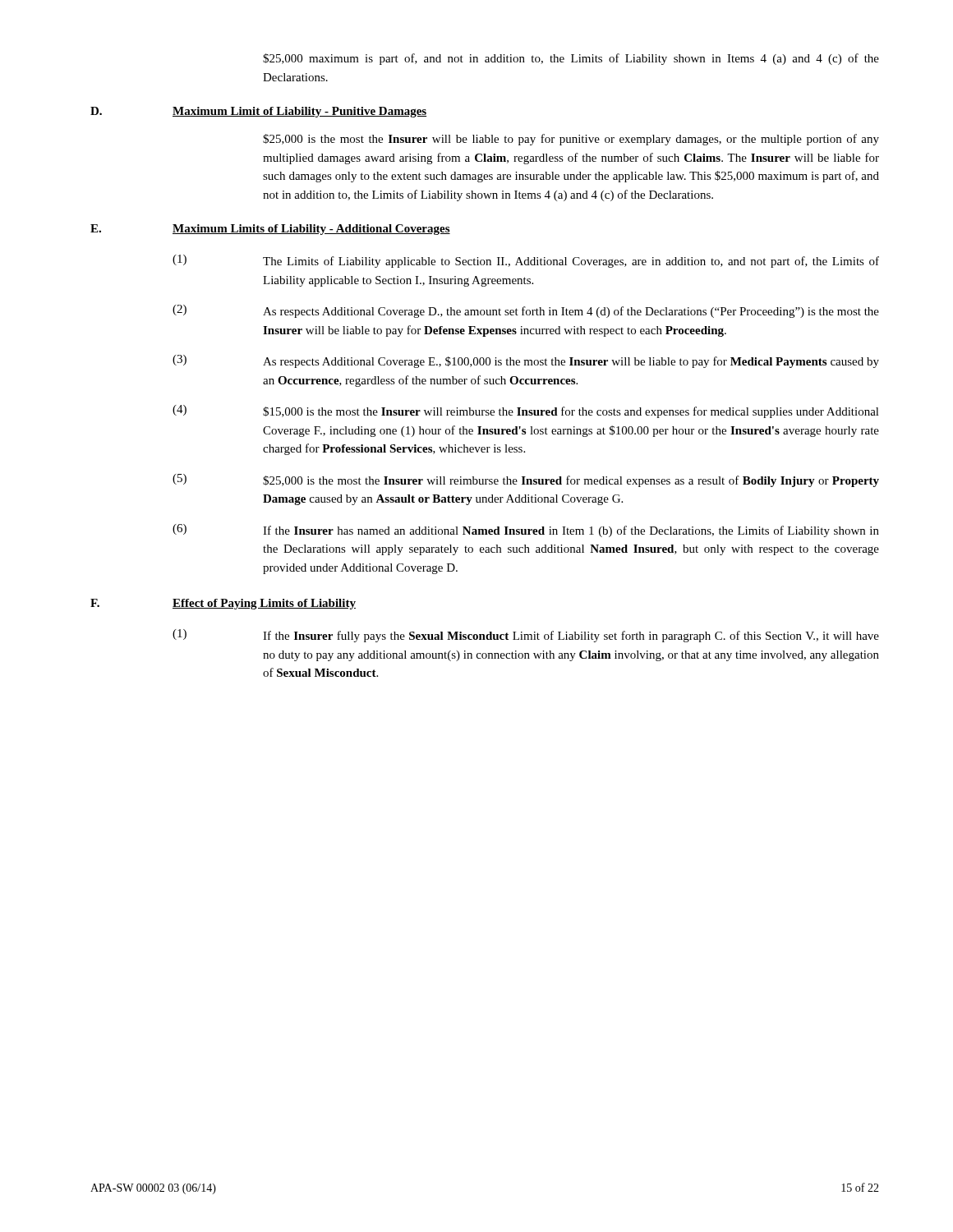Screen dimensions: 1232x953
Task: Find the block on this page that starts "(2) As respects Additional"
Action: tap(526, 321)
